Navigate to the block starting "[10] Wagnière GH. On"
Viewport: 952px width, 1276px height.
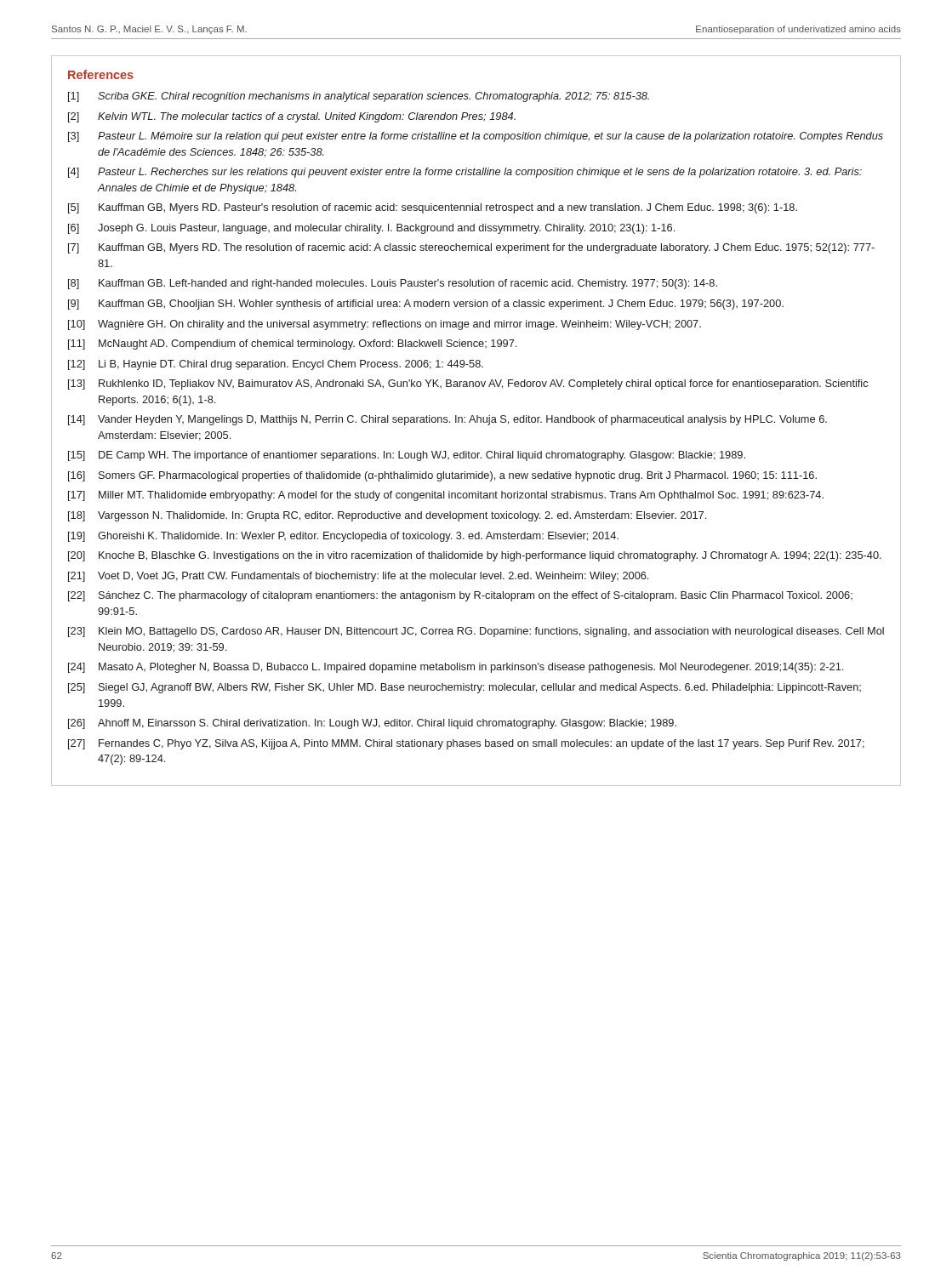pyautogui.click(x=476, y=324)
